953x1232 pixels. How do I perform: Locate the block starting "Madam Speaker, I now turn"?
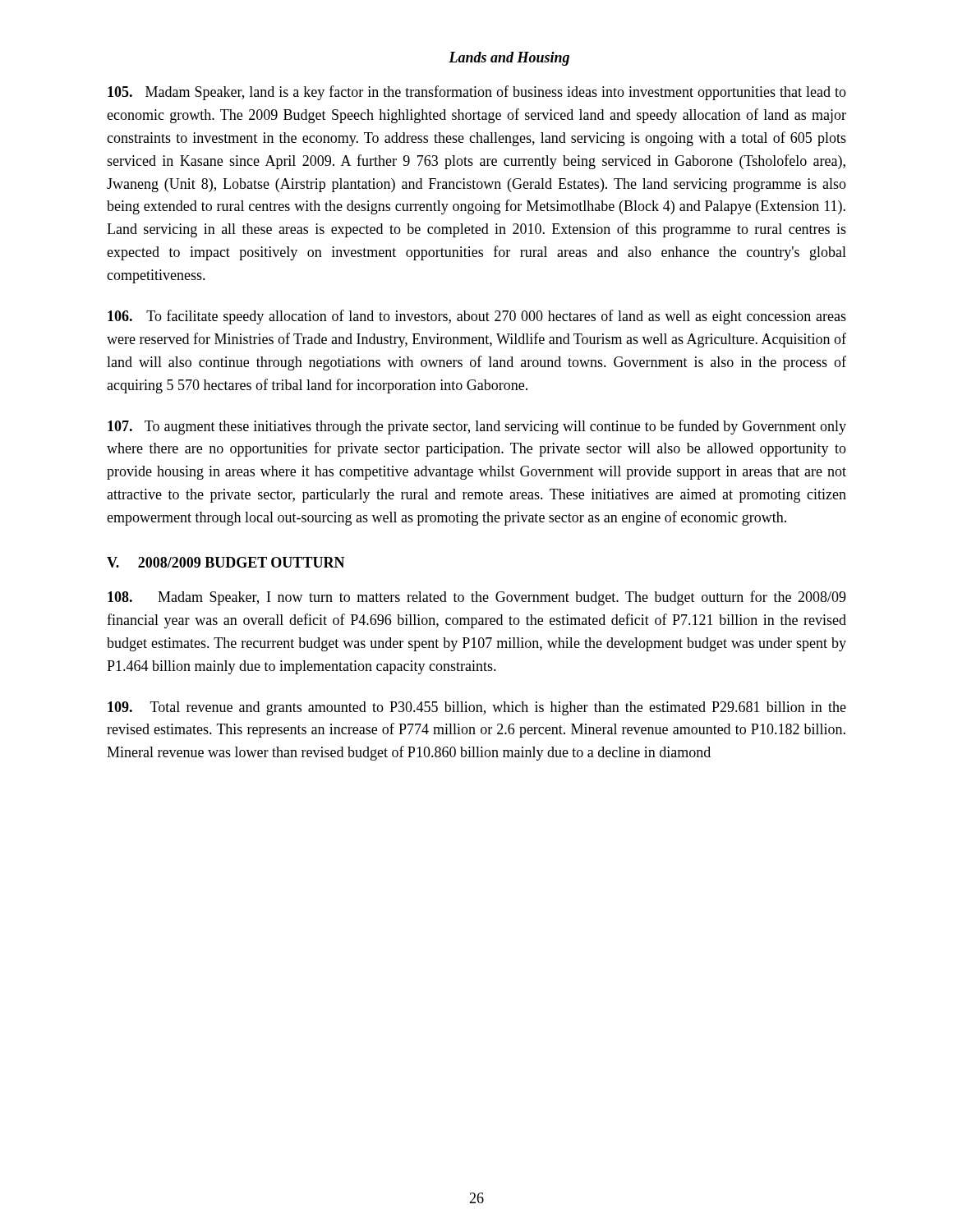pyautogui.click(x=476, y=631)
